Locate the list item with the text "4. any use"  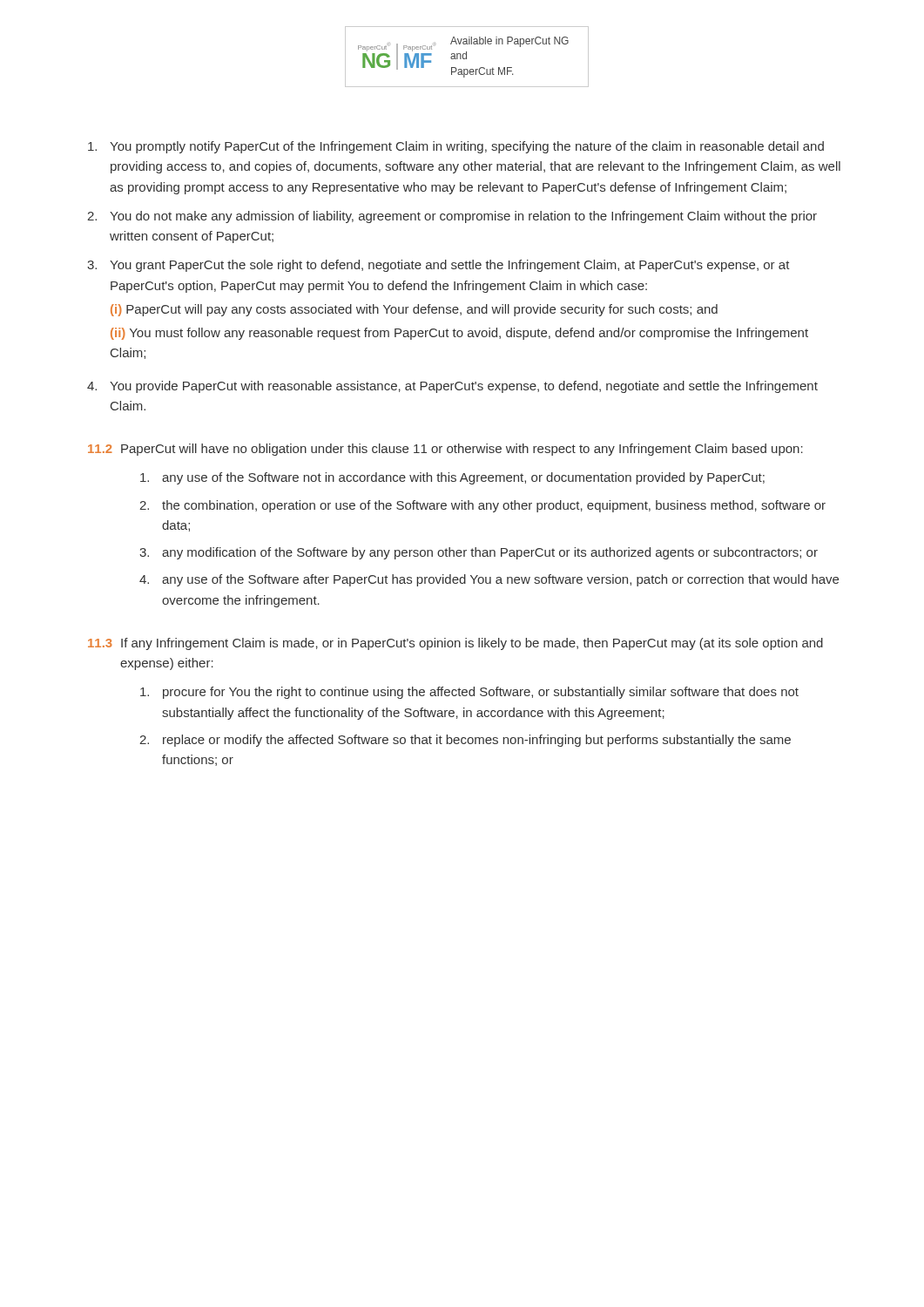pyautogui.click(x=492, y=590)
